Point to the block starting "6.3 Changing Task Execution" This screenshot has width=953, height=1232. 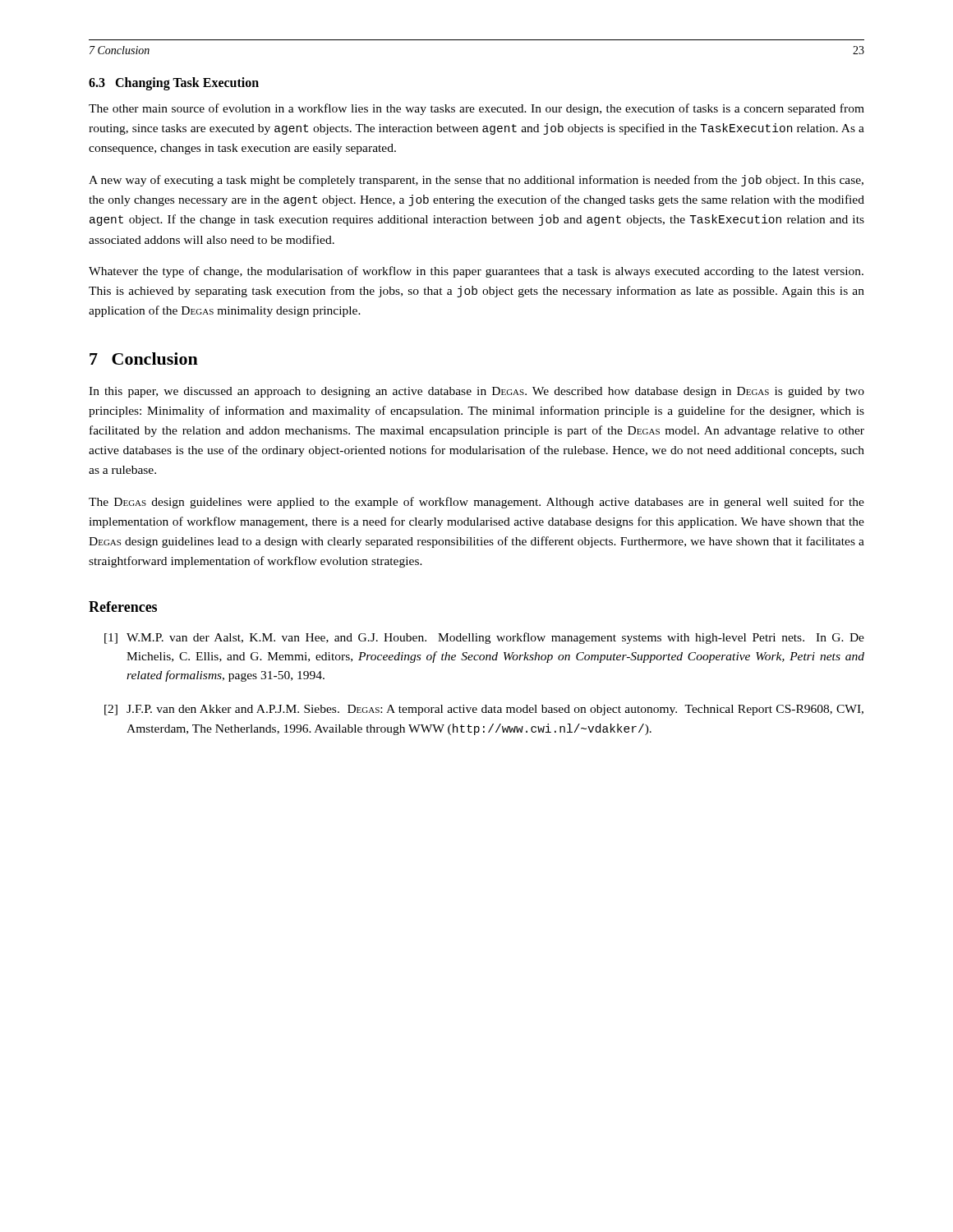(174, 83)
